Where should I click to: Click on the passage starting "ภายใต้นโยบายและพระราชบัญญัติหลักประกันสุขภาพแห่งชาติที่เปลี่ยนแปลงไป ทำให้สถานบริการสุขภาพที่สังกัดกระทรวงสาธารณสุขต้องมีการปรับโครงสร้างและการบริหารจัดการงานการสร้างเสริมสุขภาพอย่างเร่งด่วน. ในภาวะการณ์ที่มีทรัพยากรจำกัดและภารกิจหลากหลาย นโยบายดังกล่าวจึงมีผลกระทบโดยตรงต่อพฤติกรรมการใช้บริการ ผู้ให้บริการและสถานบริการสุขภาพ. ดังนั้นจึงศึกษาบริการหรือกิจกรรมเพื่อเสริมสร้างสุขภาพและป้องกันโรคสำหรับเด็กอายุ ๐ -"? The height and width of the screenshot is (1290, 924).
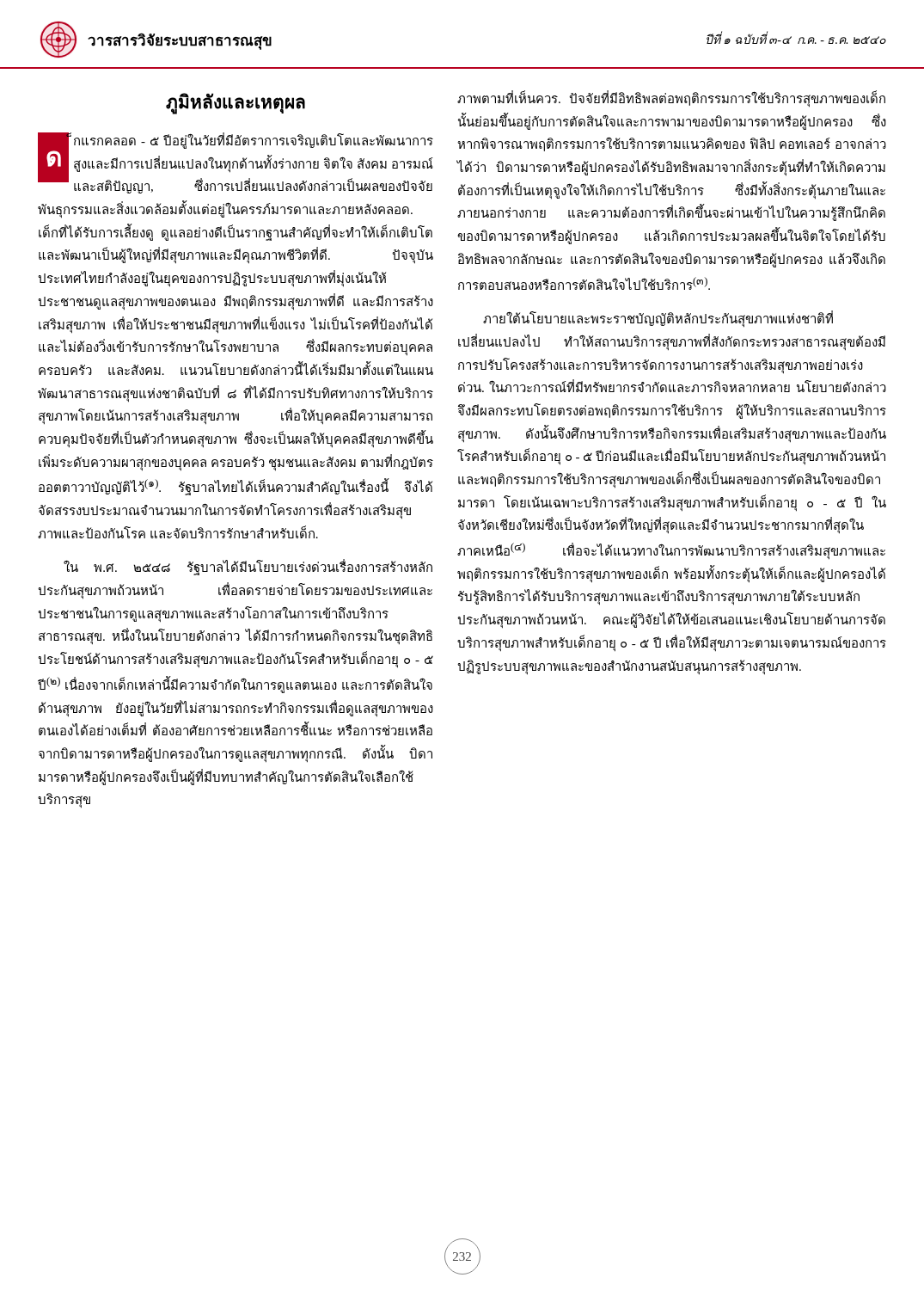672,493
